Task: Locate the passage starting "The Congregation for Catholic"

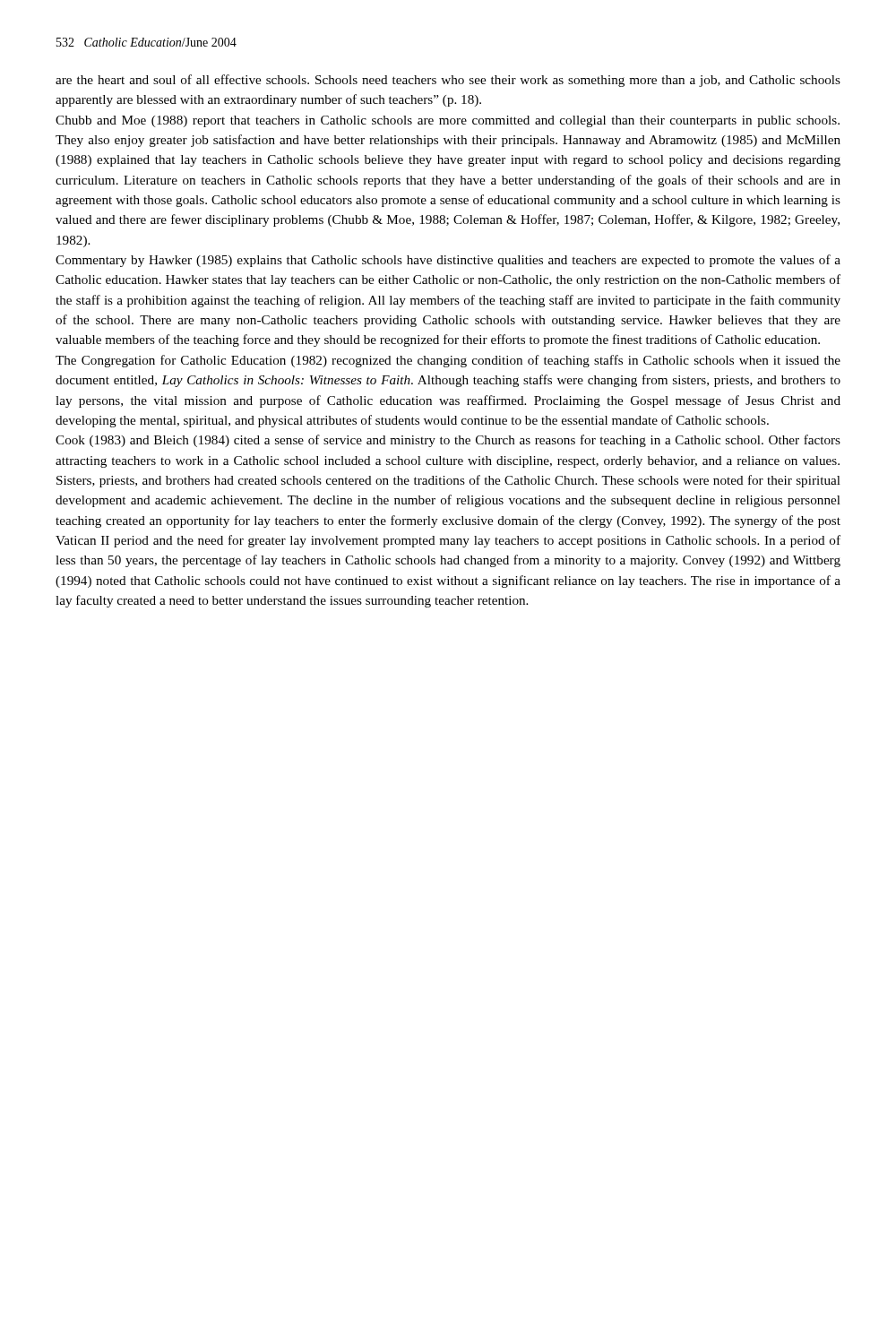Action: click(448, 390)
